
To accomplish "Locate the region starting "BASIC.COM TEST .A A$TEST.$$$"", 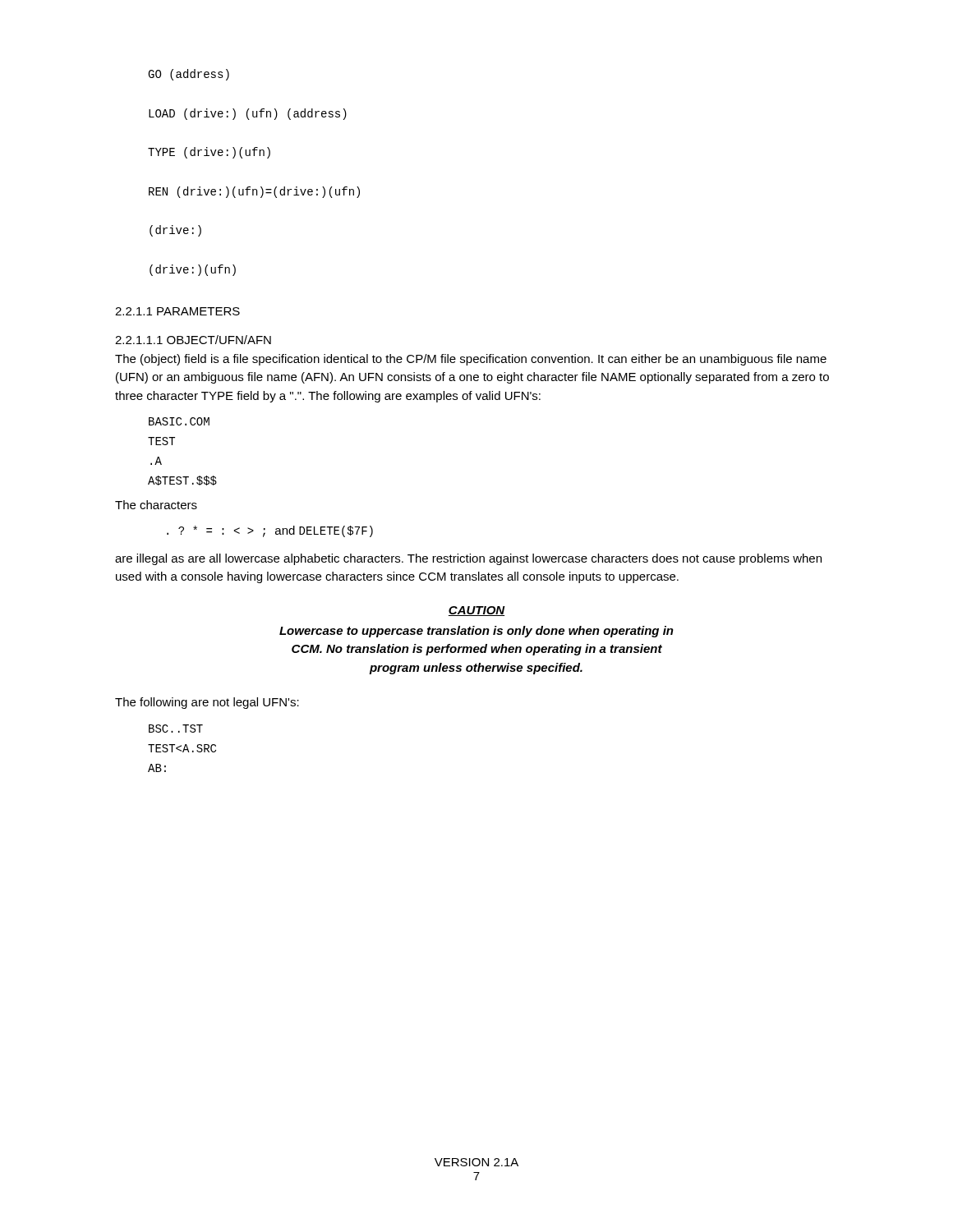I will coord(179,421).
